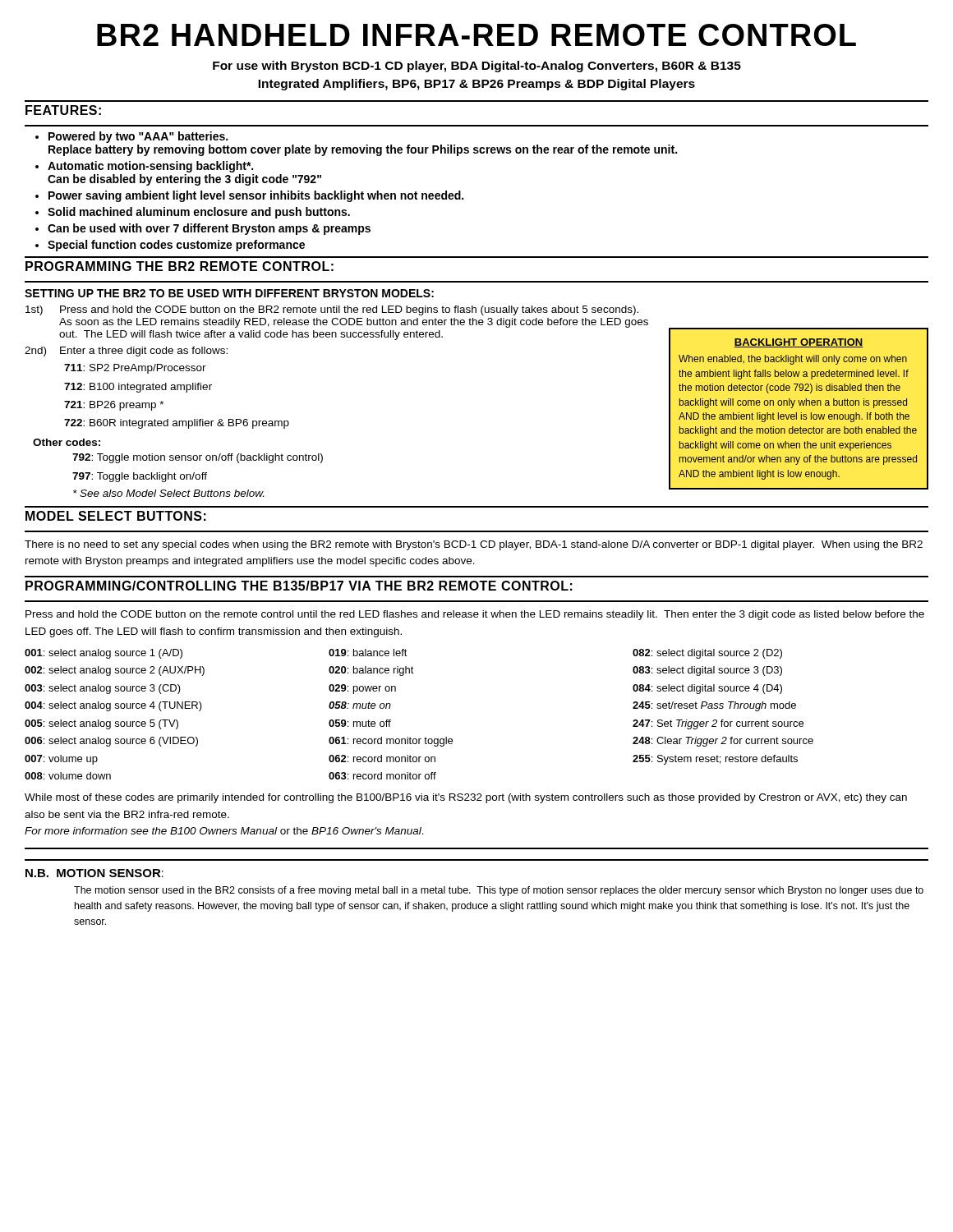953x1232 pixels.
Task: Locate the region starting "Programming/Controlling the B135/BP17 via the BR2 Remote"
Action: (x=476, y=587)
